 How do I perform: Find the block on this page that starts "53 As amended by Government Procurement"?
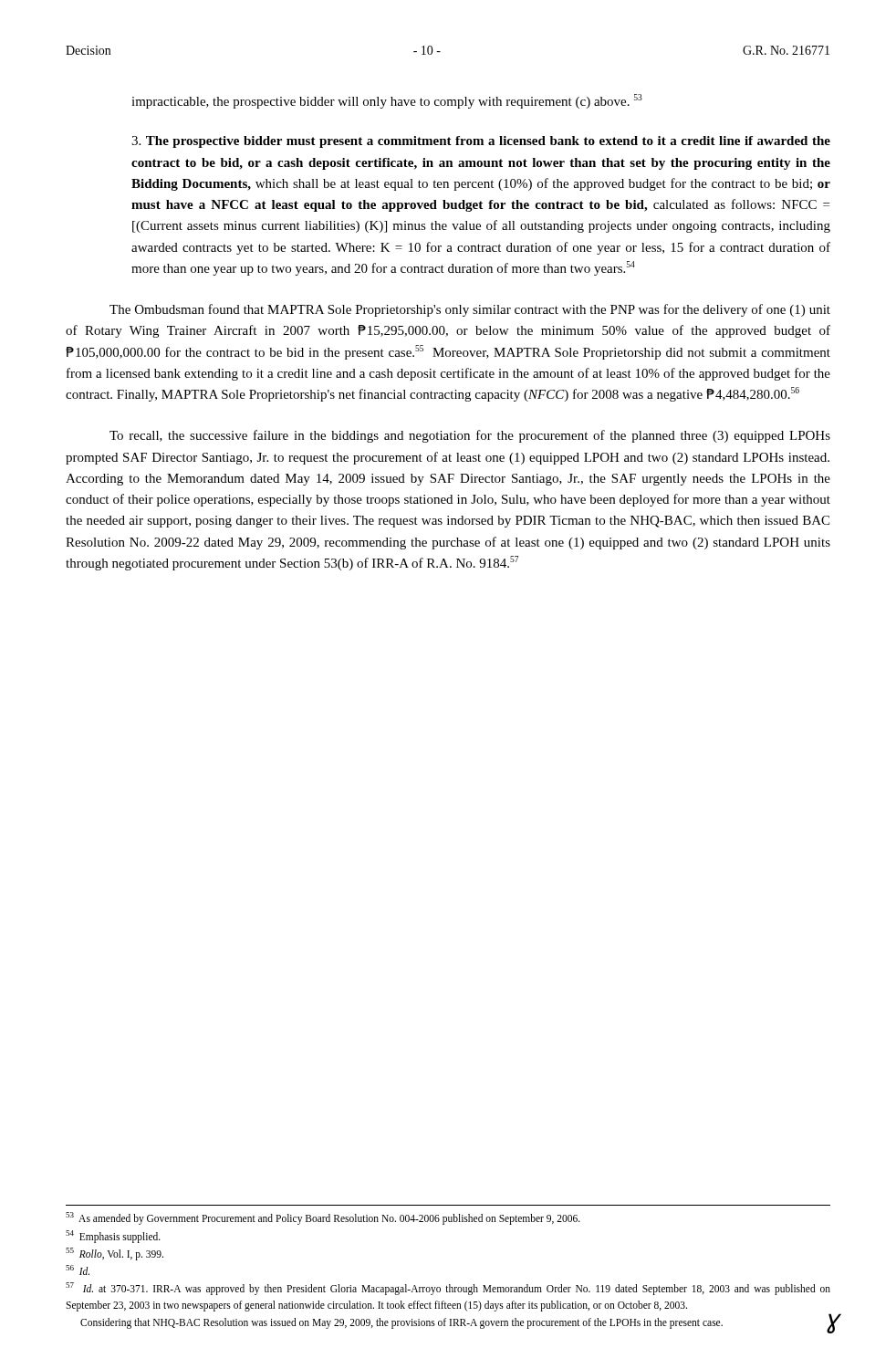tap(323, 1218)
